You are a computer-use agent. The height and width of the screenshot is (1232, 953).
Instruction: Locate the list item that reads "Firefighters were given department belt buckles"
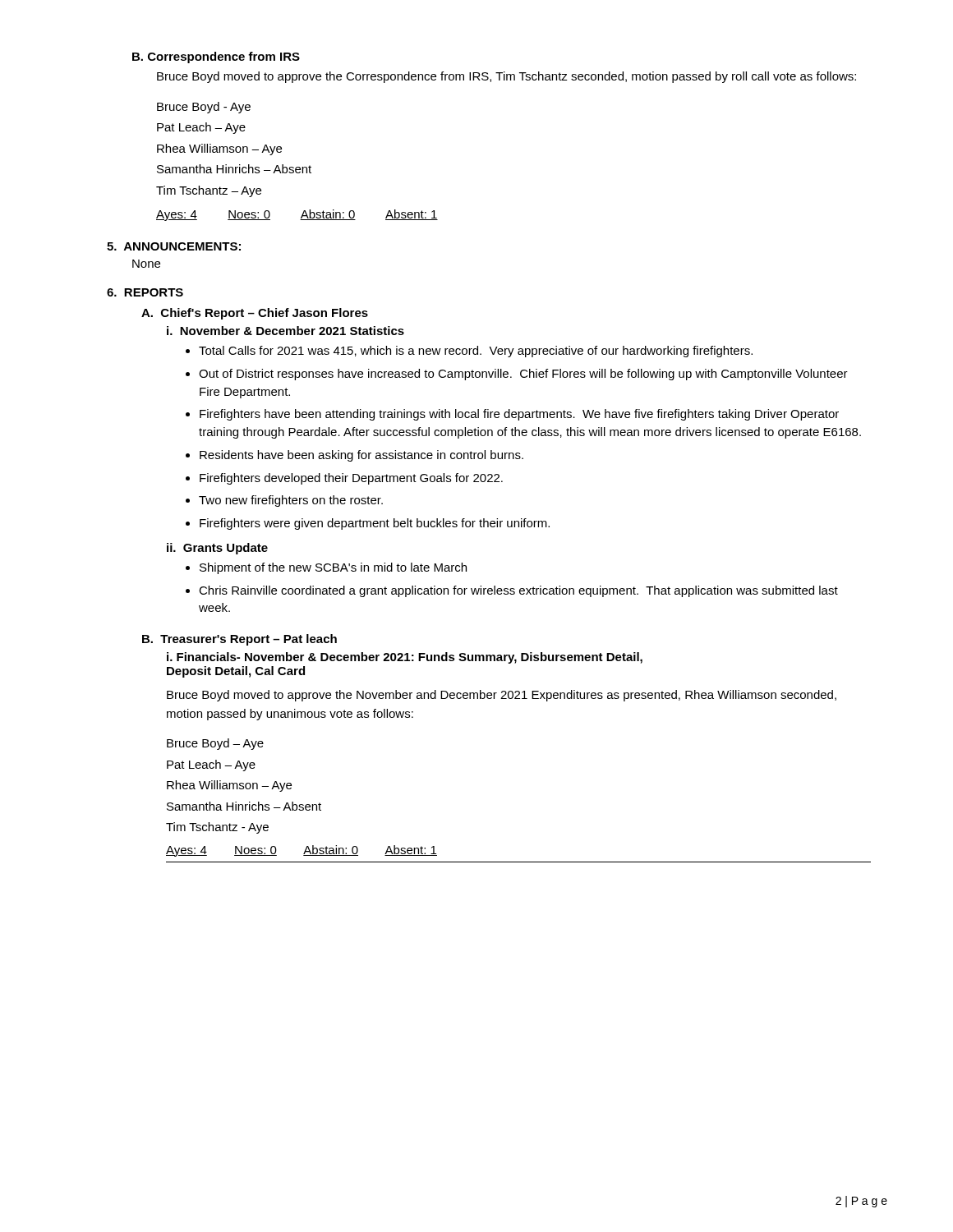click(375, 523)
